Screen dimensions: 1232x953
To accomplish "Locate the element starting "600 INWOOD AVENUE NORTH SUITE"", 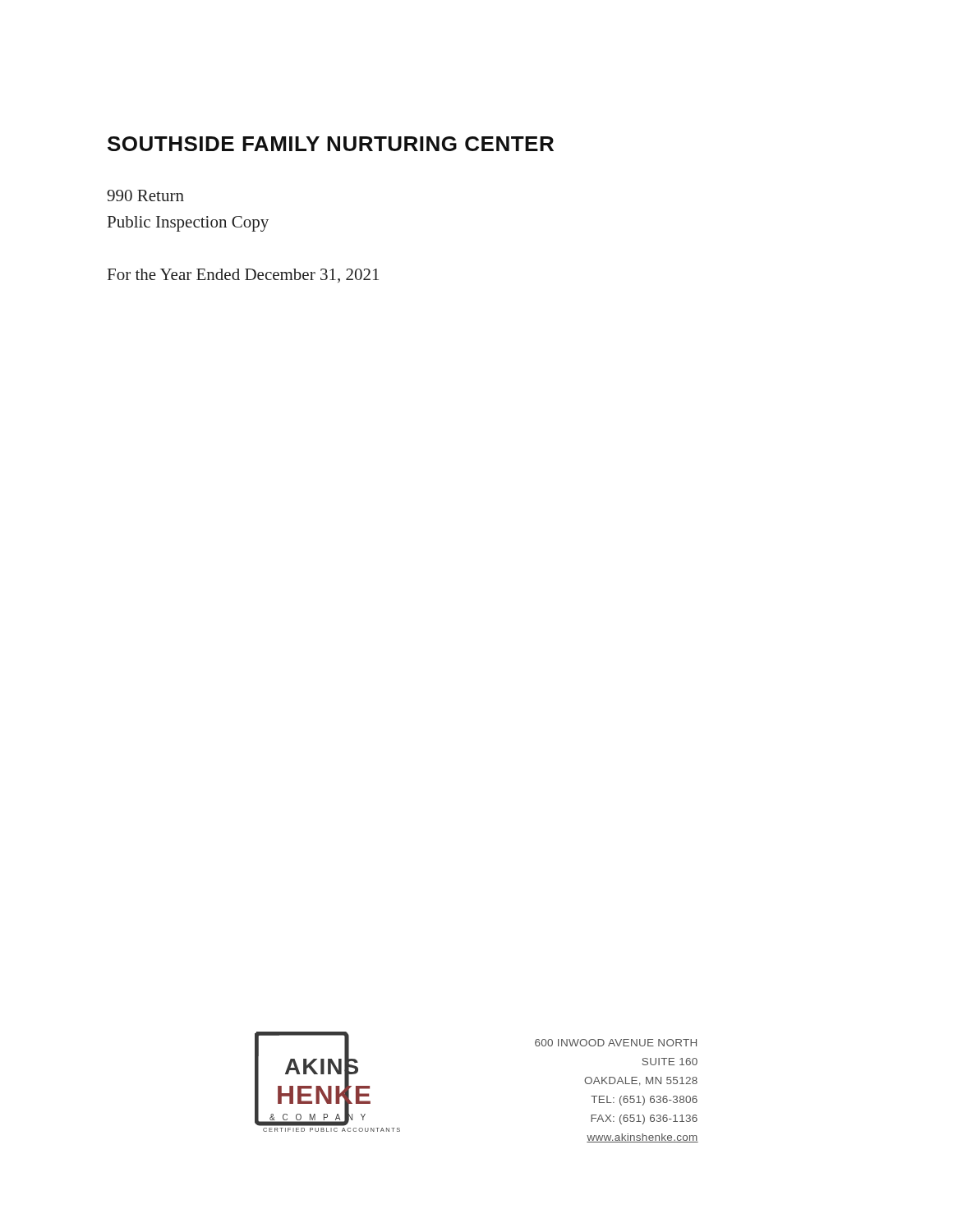I will (616, 1090).
